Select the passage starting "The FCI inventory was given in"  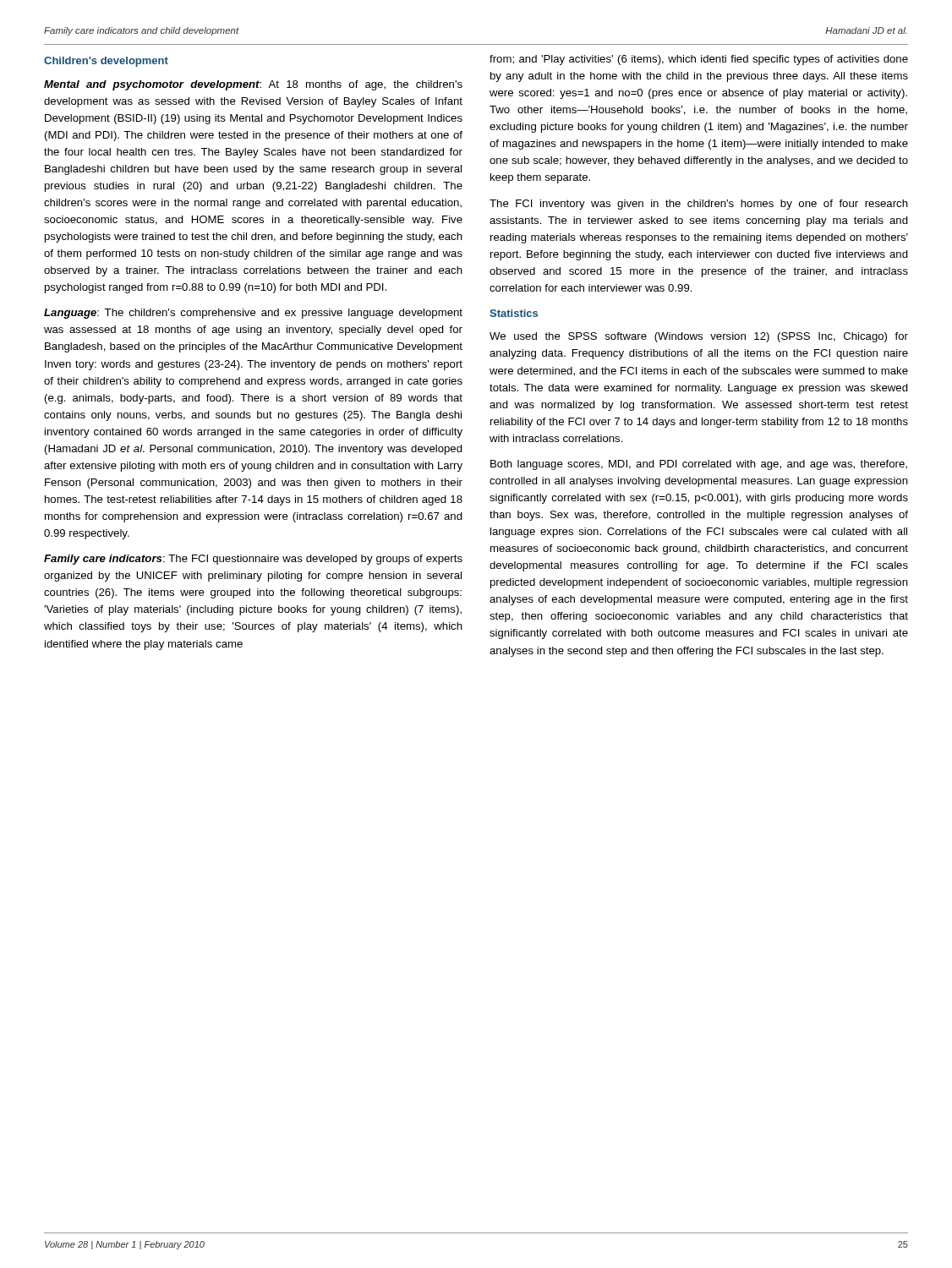pos(699,245)
